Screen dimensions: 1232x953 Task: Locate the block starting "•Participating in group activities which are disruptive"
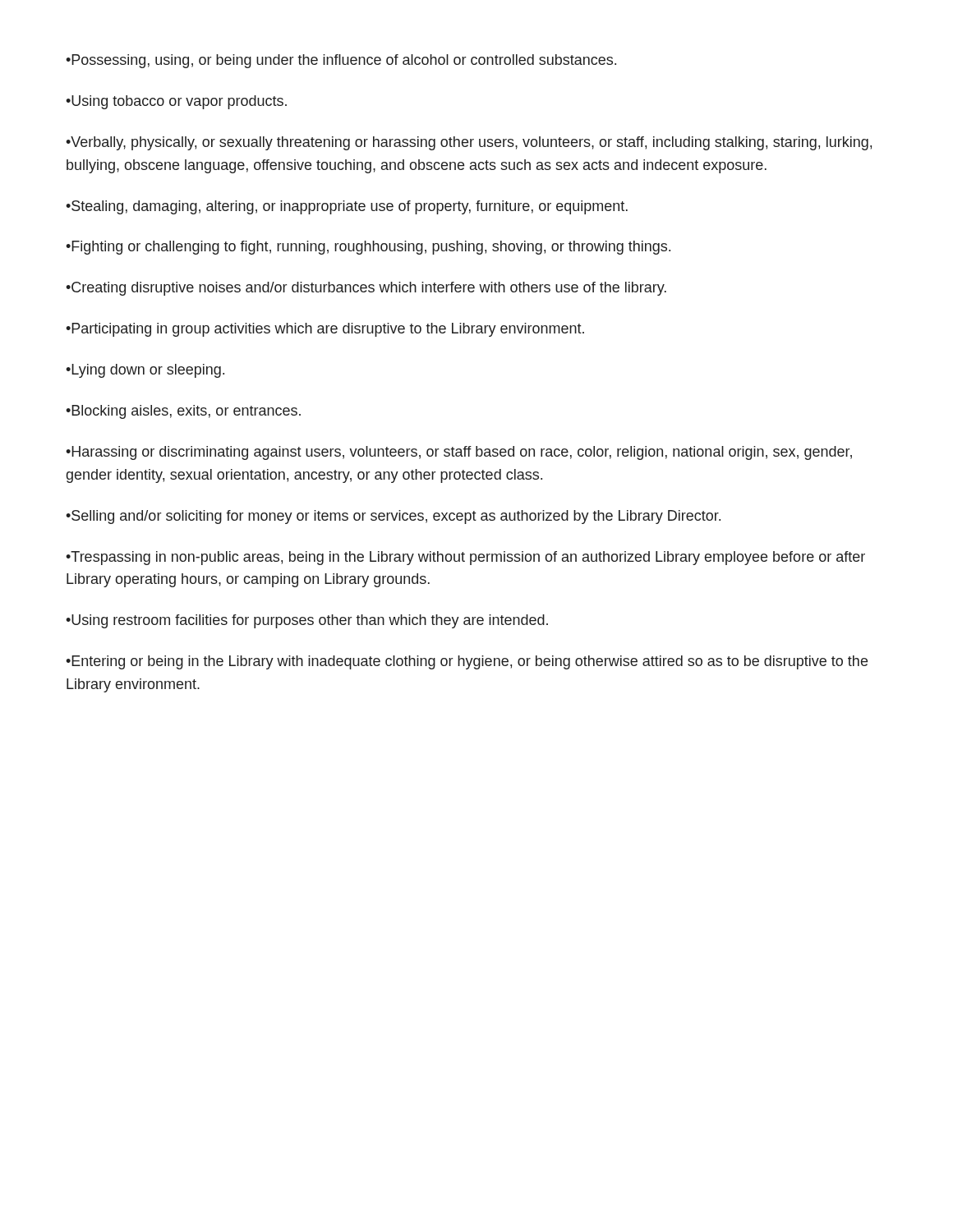[x=326, y=329]
